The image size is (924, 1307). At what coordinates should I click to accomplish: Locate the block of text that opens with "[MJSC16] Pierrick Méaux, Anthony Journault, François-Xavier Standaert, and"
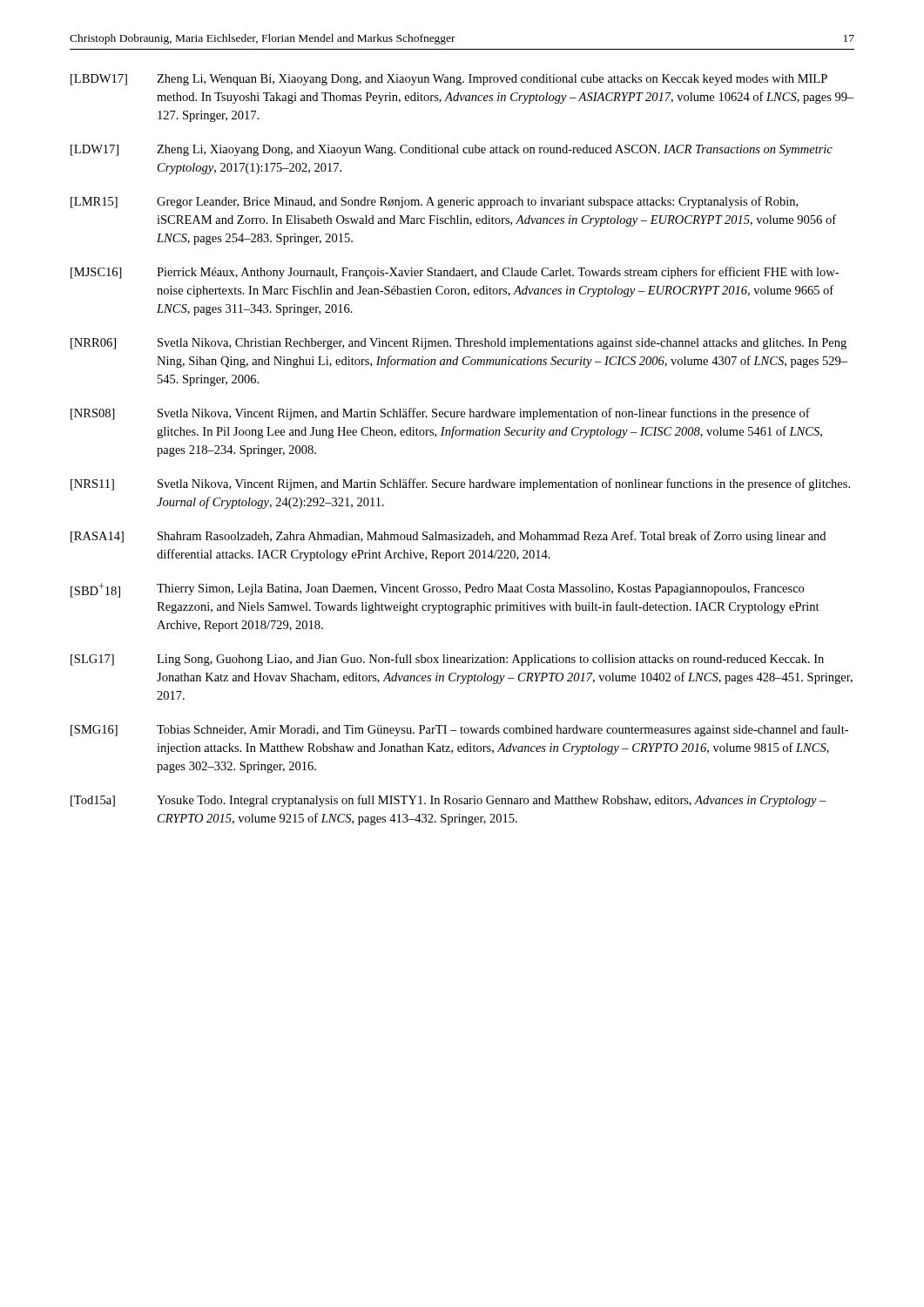(462, 291)
